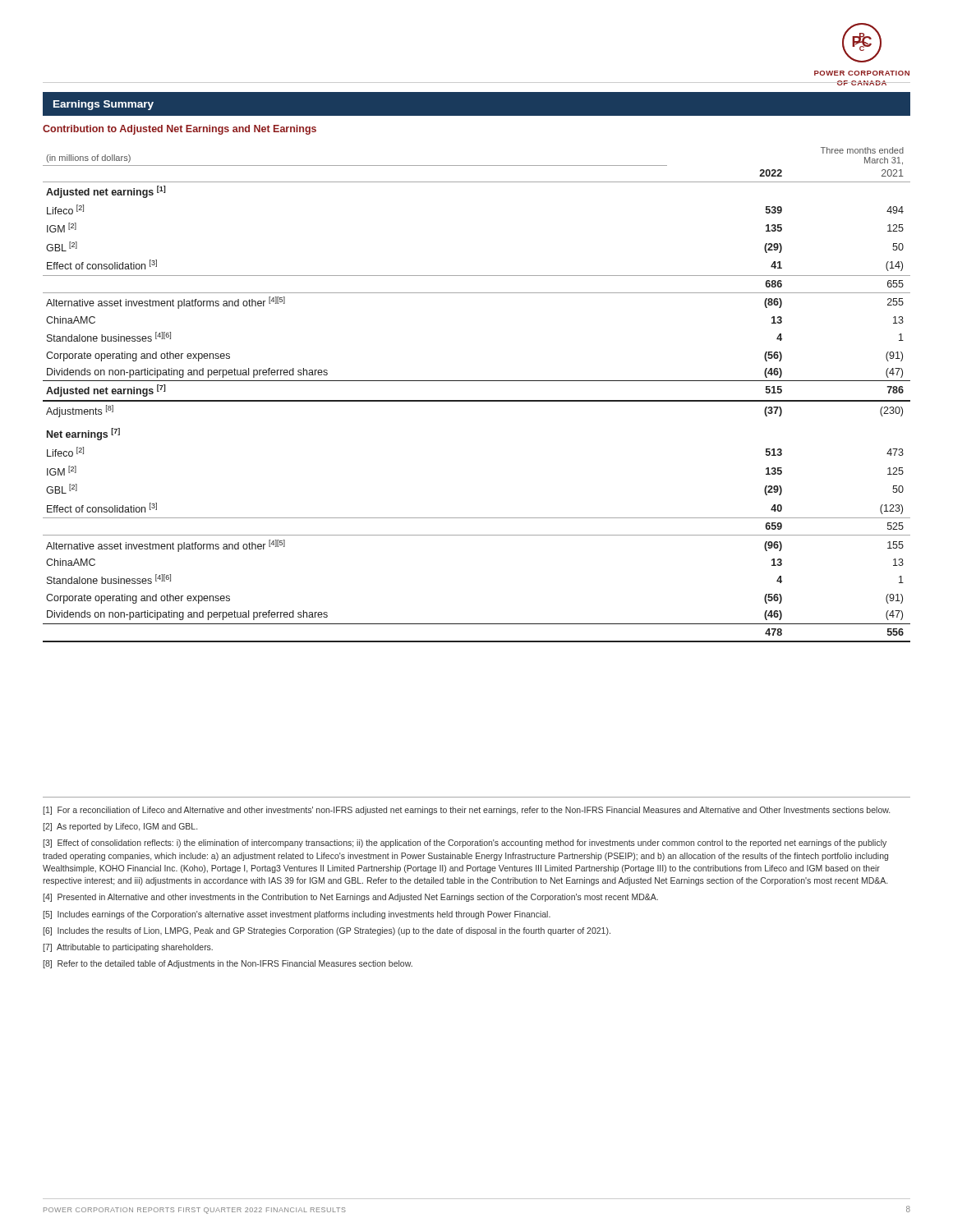Point to the region starting "Contribution to Adjusted"
This screenshot has width=953, height=1232.
[180, 129]
